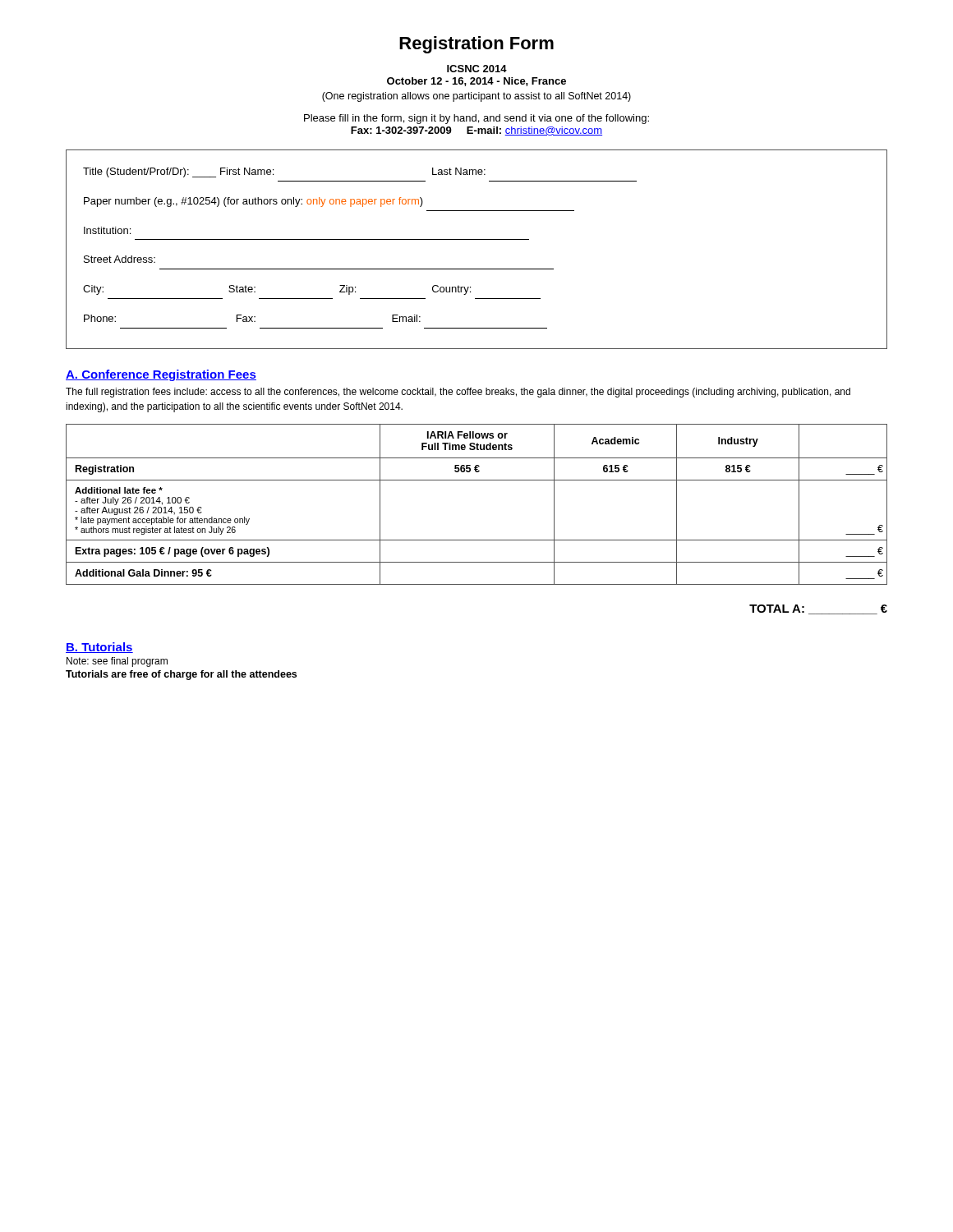Find the element starting "TOTAL A: __________ €"
Viewport: 953px width, 1232px height.
coord(818,608)
